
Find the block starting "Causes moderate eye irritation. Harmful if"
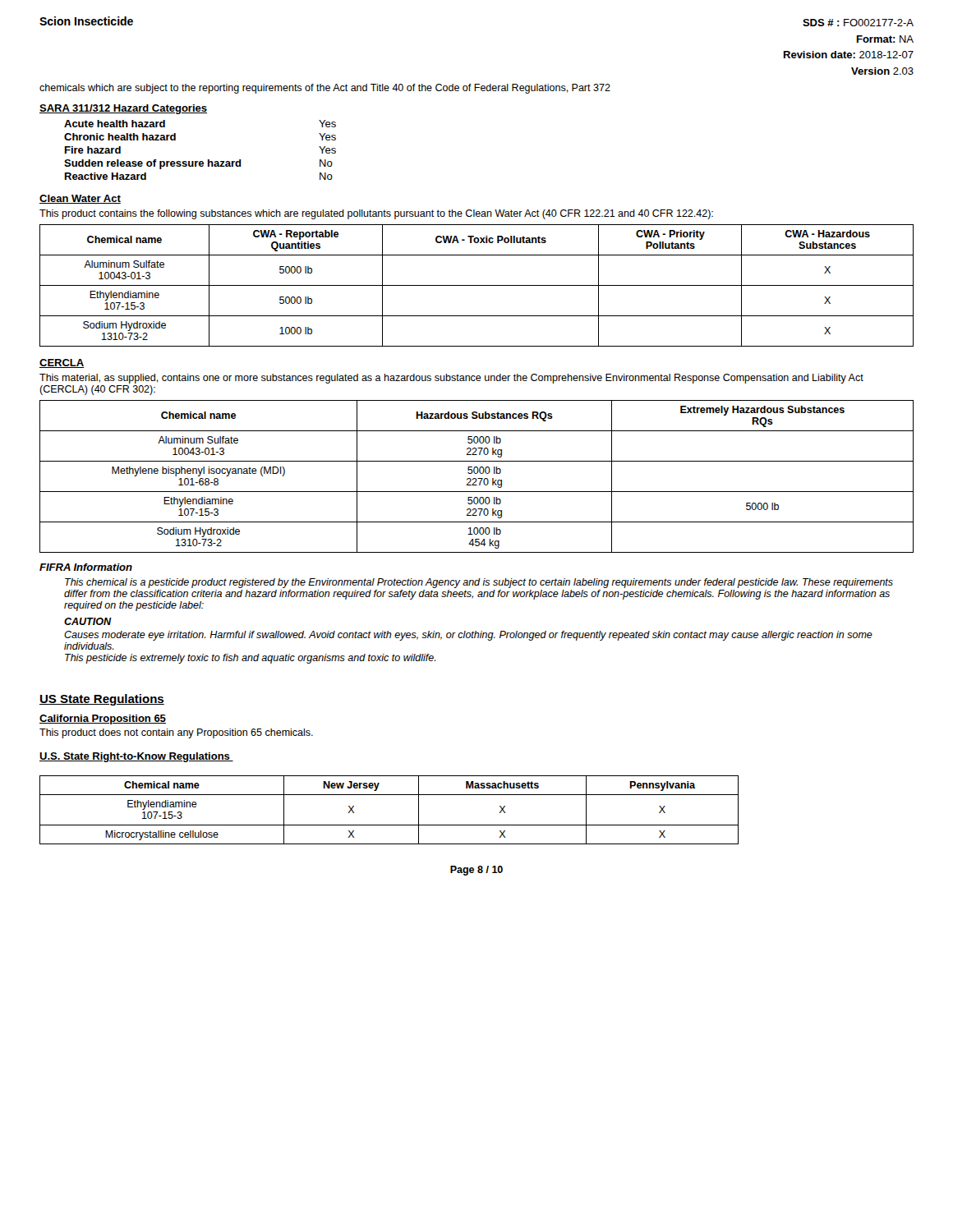(x=468, y=646)
